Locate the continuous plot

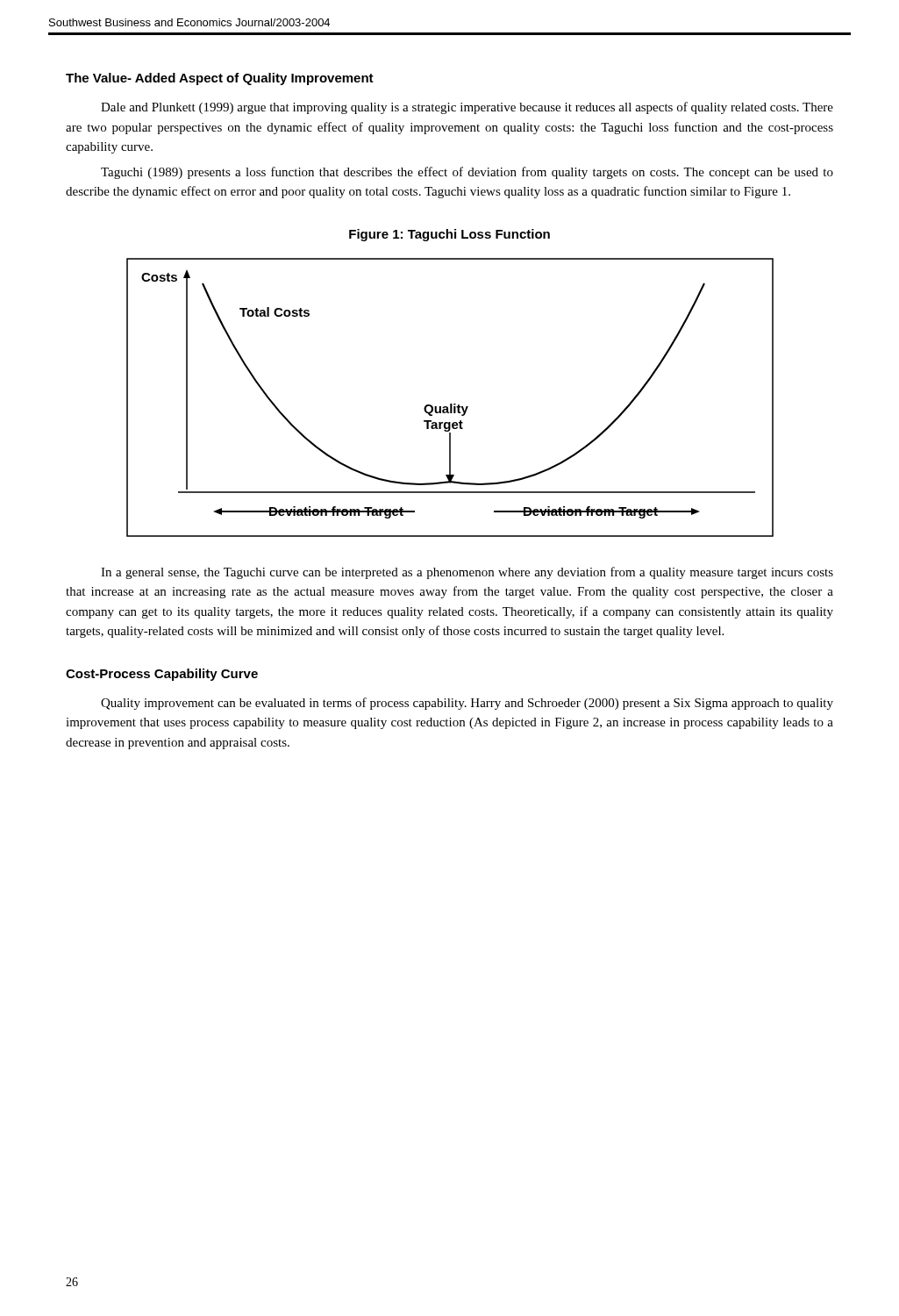450,397
